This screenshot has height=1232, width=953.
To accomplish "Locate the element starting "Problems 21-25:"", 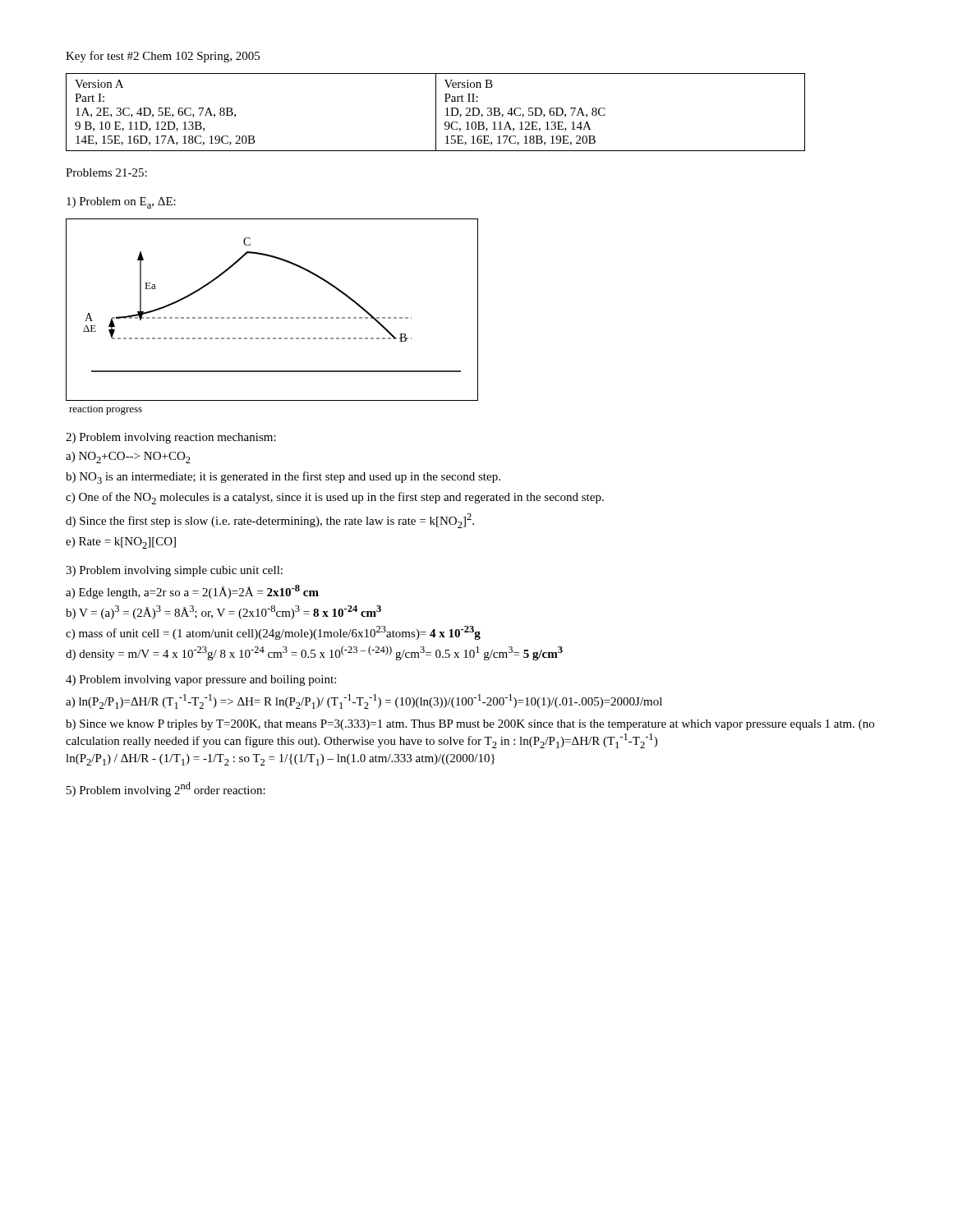I will (107, 172).
